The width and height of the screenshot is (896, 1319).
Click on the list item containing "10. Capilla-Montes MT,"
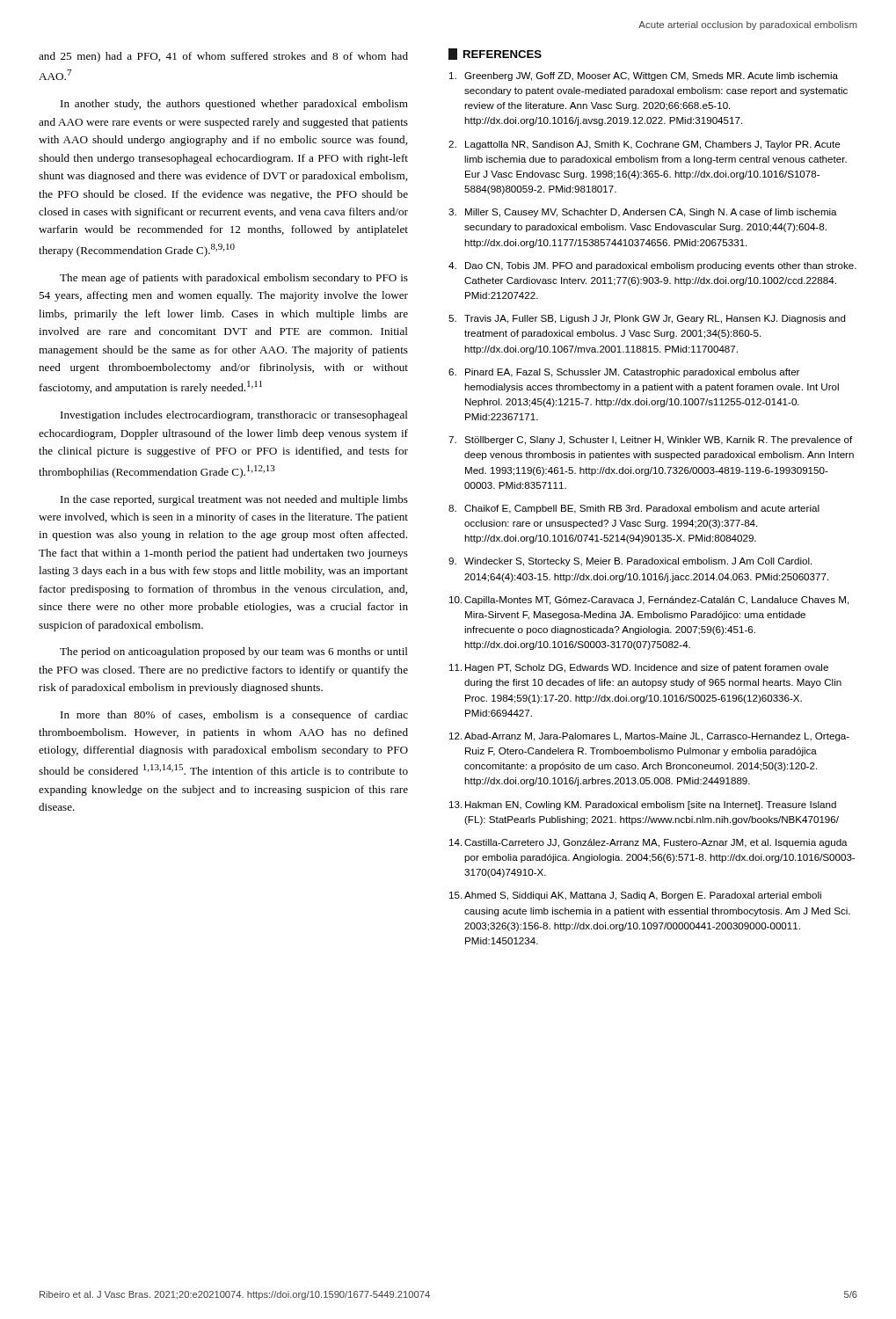[x=653, y=622]
